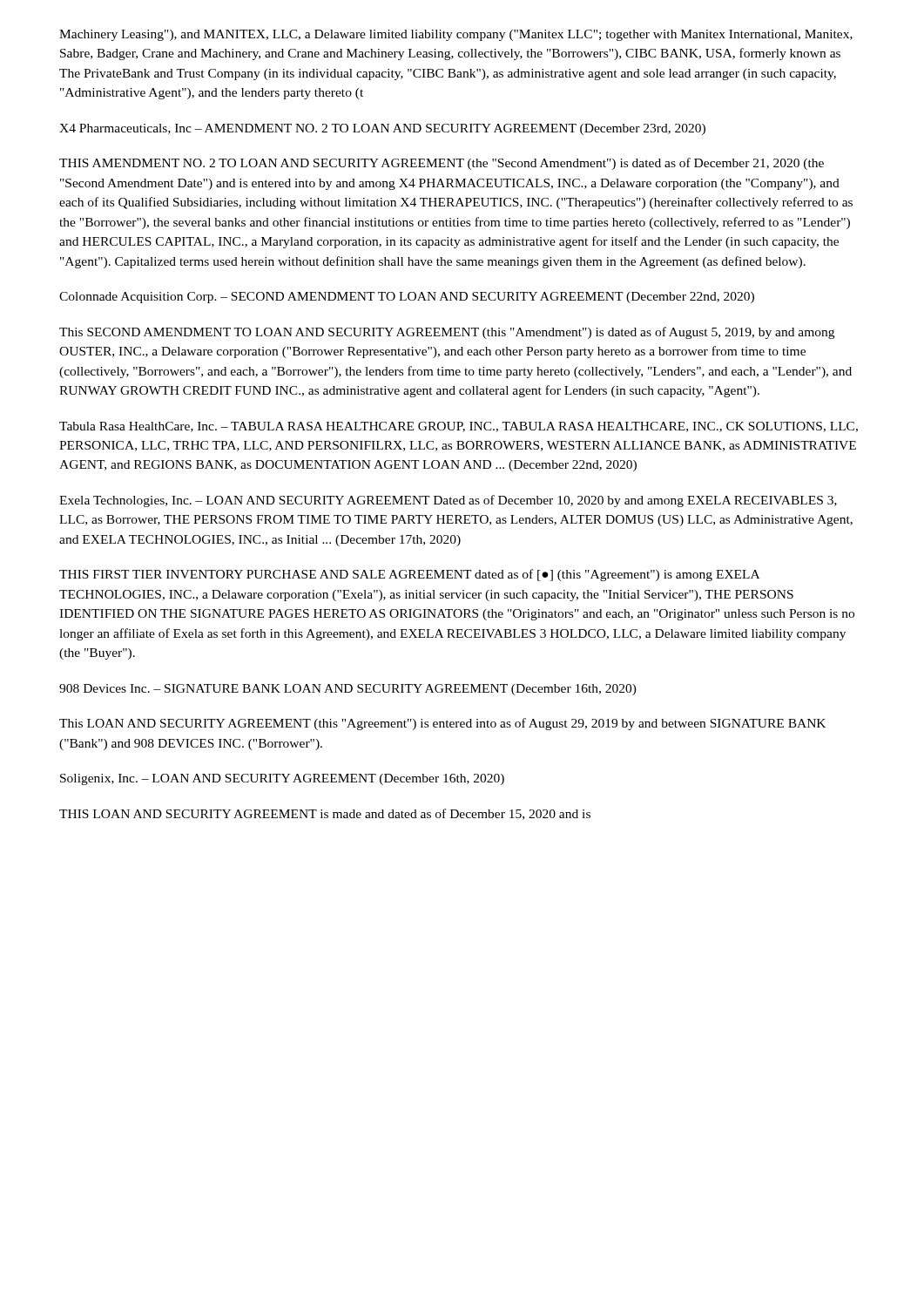This screenshot has width=924, height=1307.
Task: Select the text block starting "THIS AMENDMENT NO. 2"
Action: click(462, 212)
